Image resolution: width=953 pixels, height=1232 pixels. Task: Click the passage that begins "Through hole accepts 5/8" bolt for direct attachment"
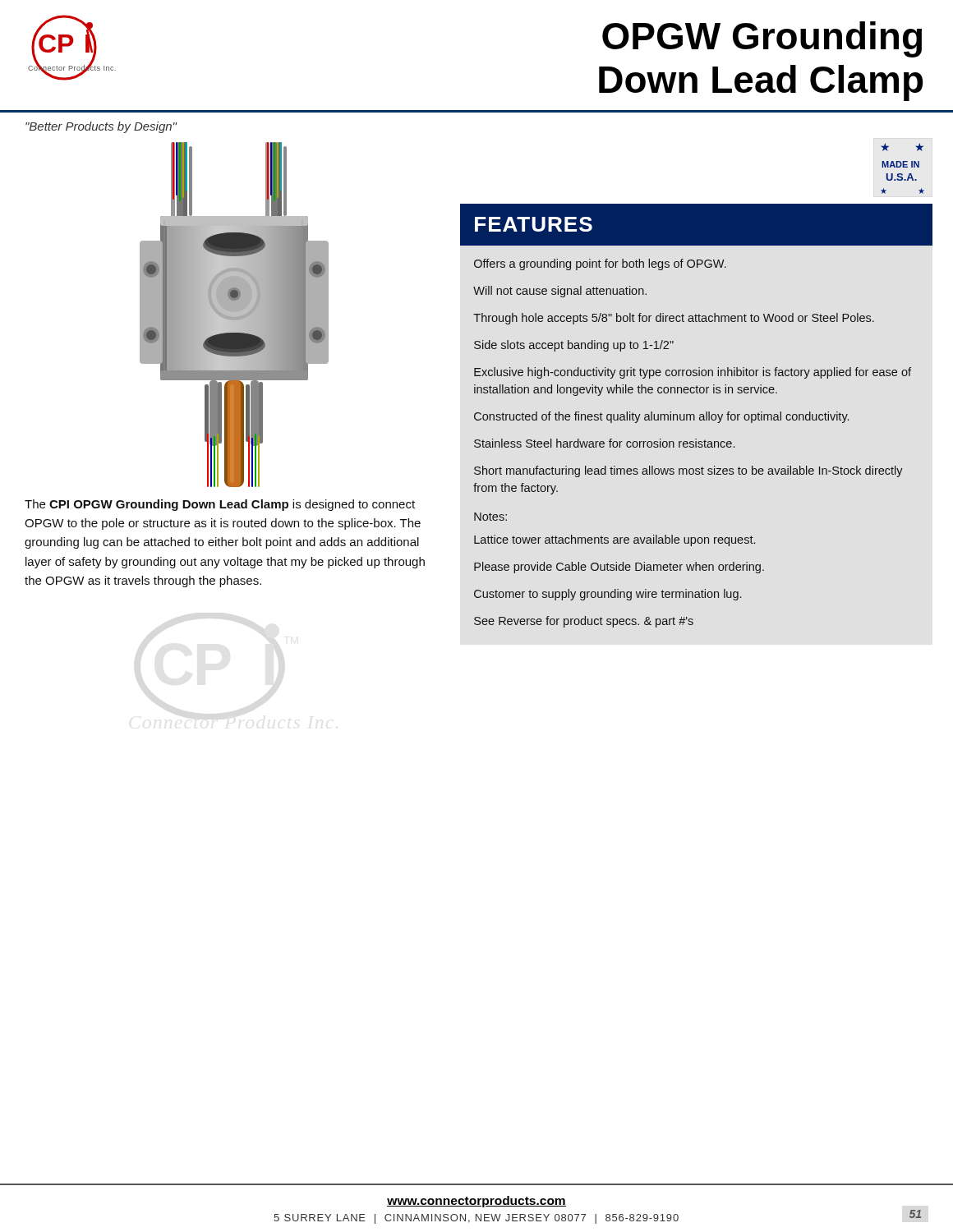[674, 318]
